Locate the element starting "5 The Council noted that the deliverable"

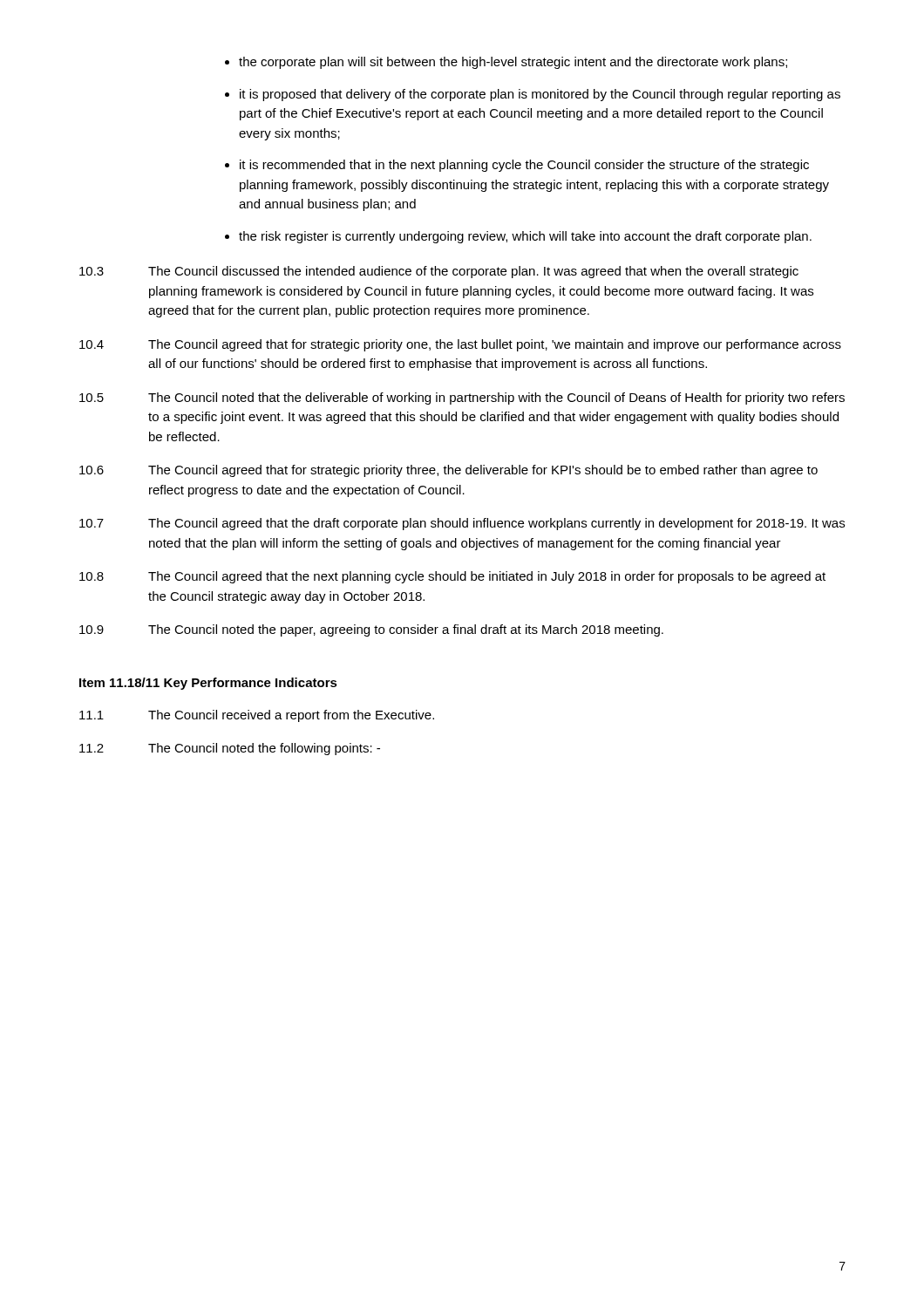click(x=462, y=417)
